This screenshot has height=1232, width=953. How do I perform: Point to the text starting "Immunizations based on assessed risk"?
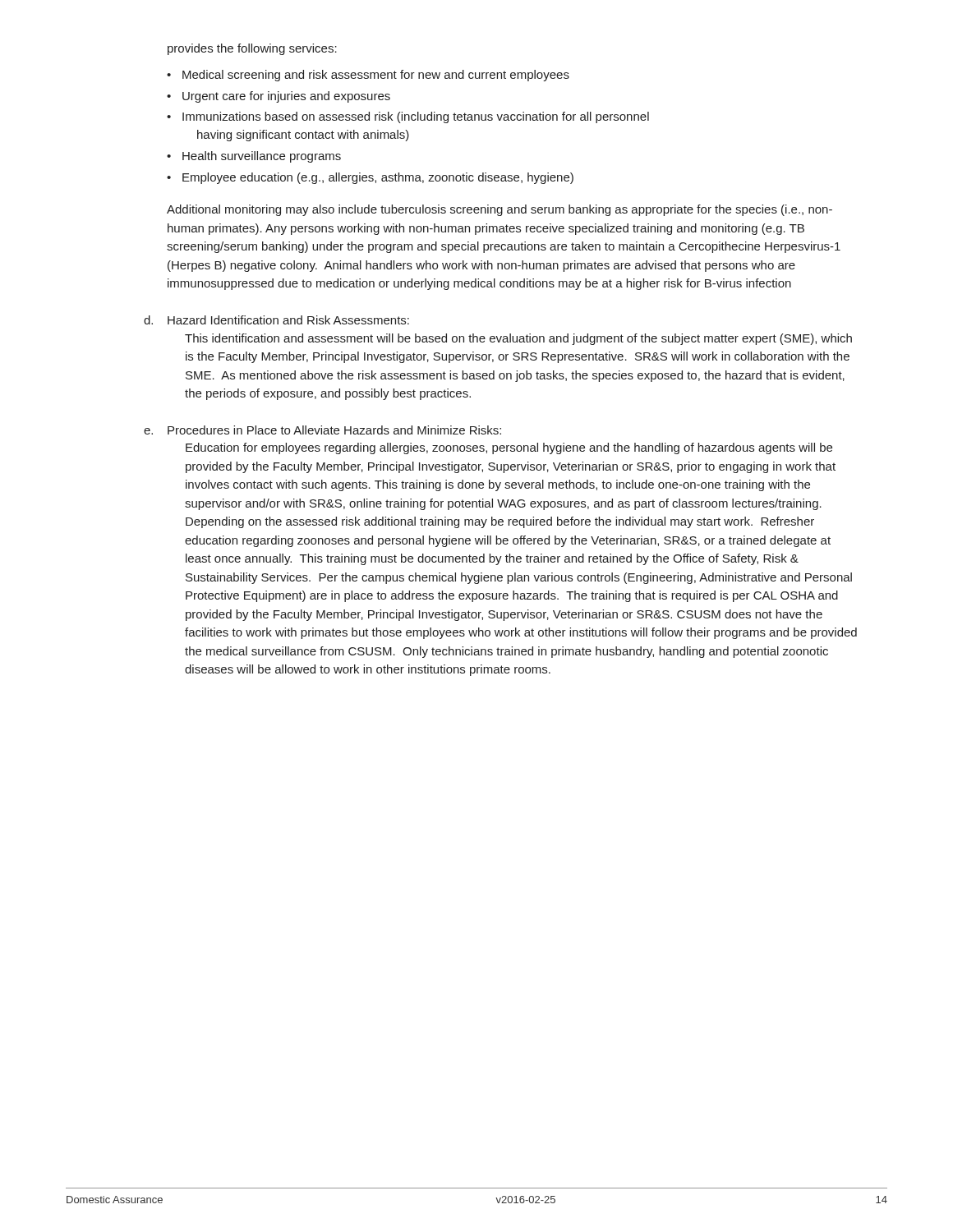click(520, 126)
